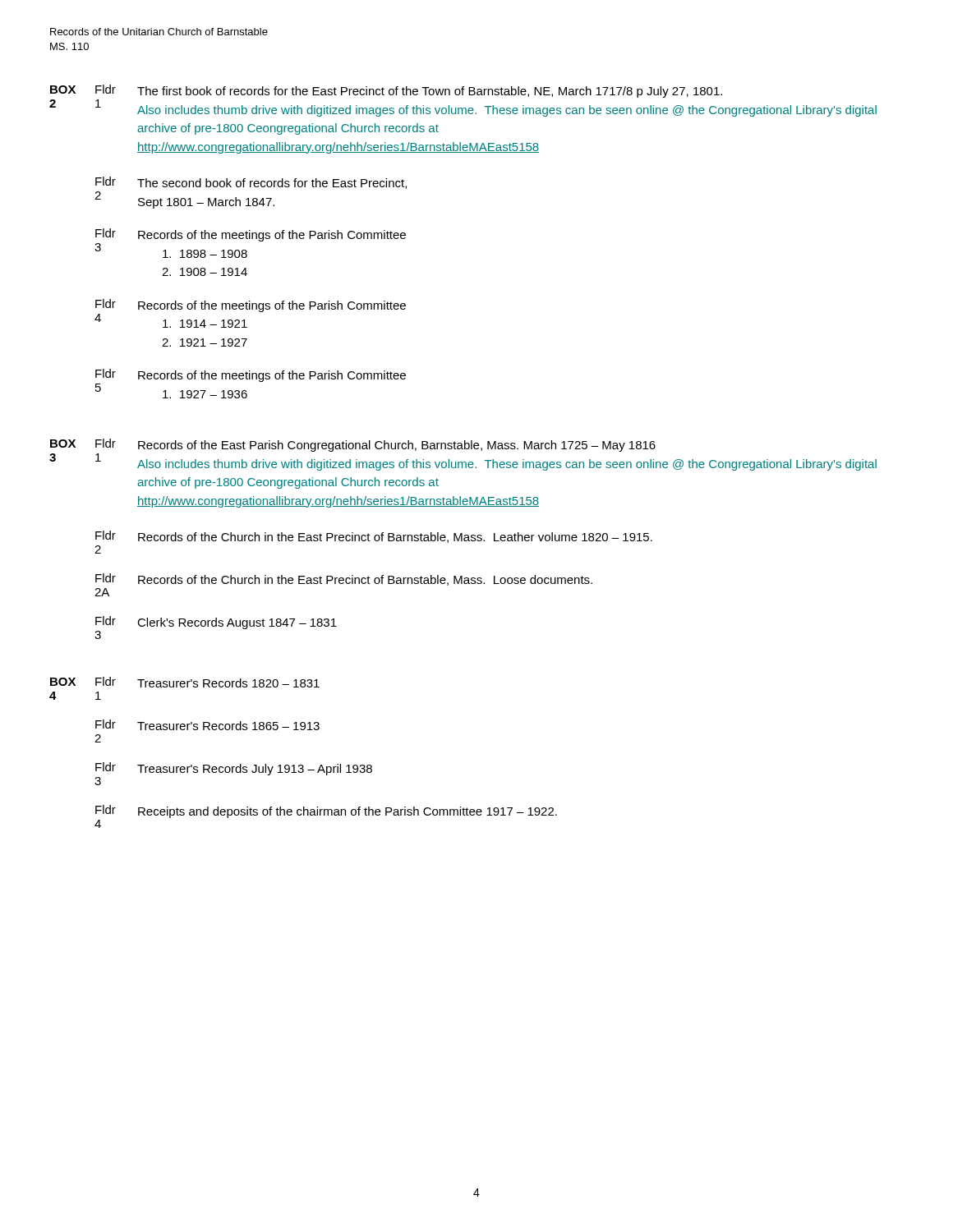Navigate to the element starting "Fldr3 Treasurer's Records July 1913 –"
Viewport: 953px width, 1232px height.
tap(234, 769)
